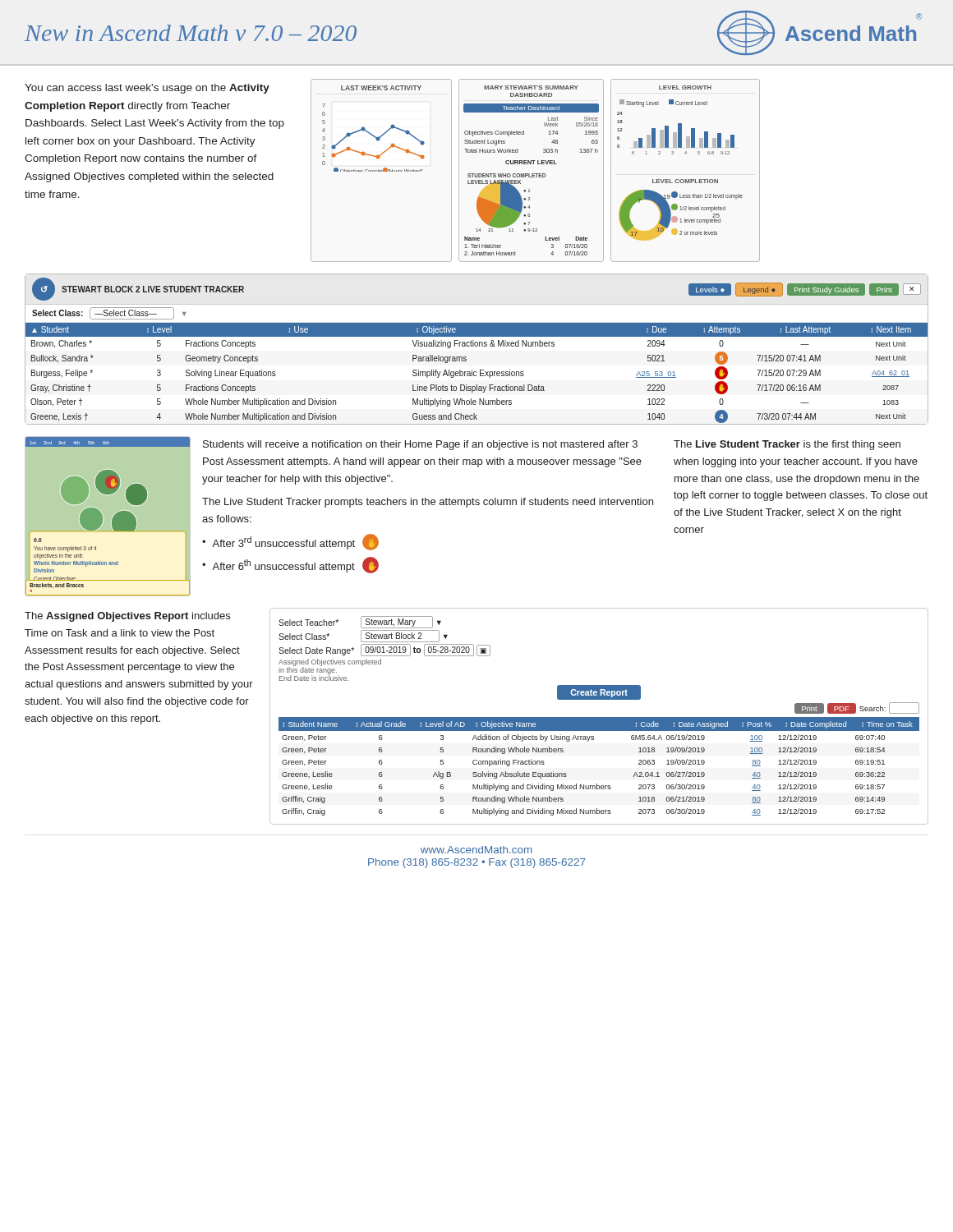Select the region starting "Students will receive"

tap(422, 461)
